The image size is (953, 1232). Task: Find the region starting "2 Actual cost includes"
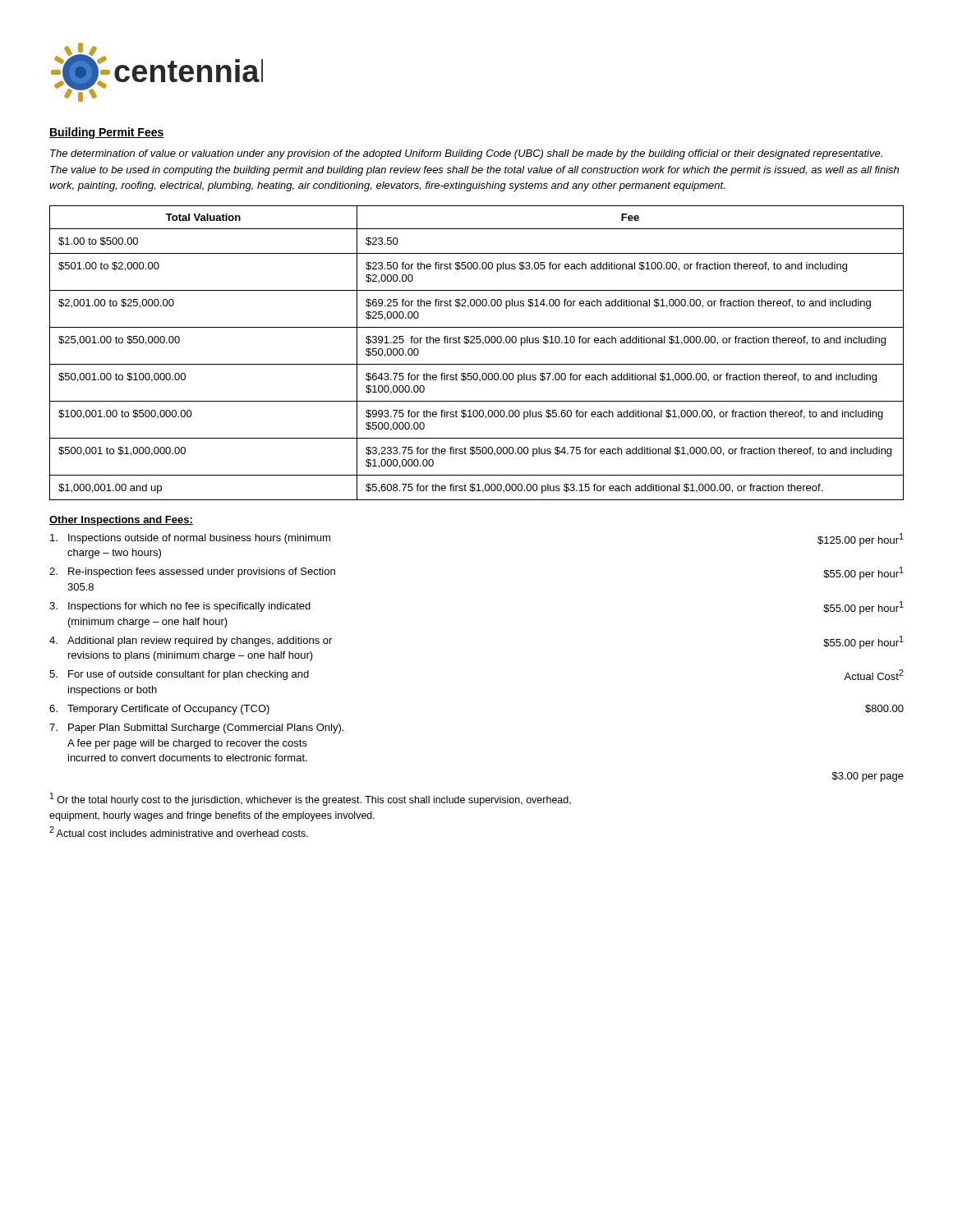click(x=179, y=832)
